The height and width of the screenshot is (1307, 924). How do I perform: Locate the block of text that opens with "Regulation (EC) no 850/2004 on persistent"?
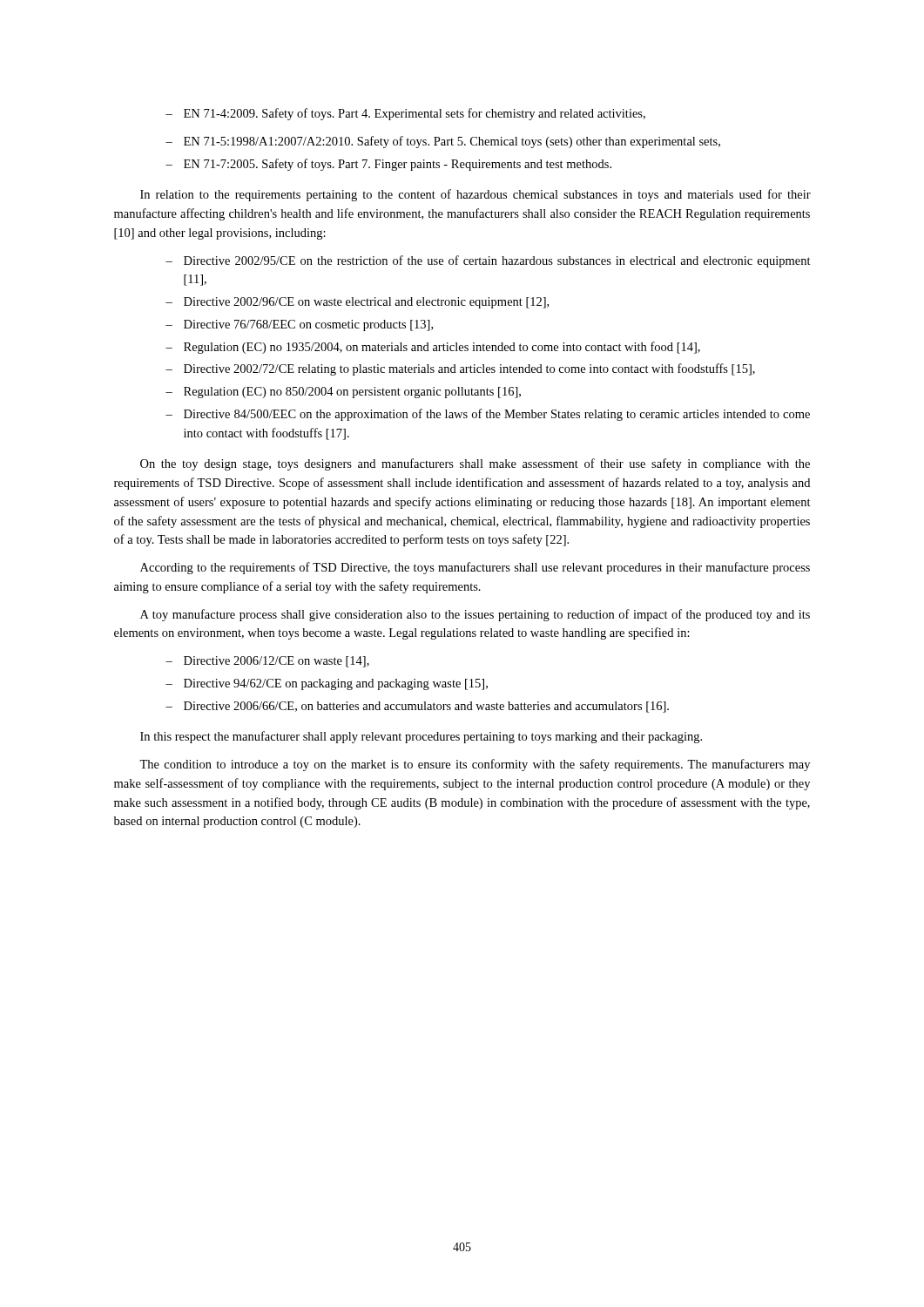(x=462, y=392)
